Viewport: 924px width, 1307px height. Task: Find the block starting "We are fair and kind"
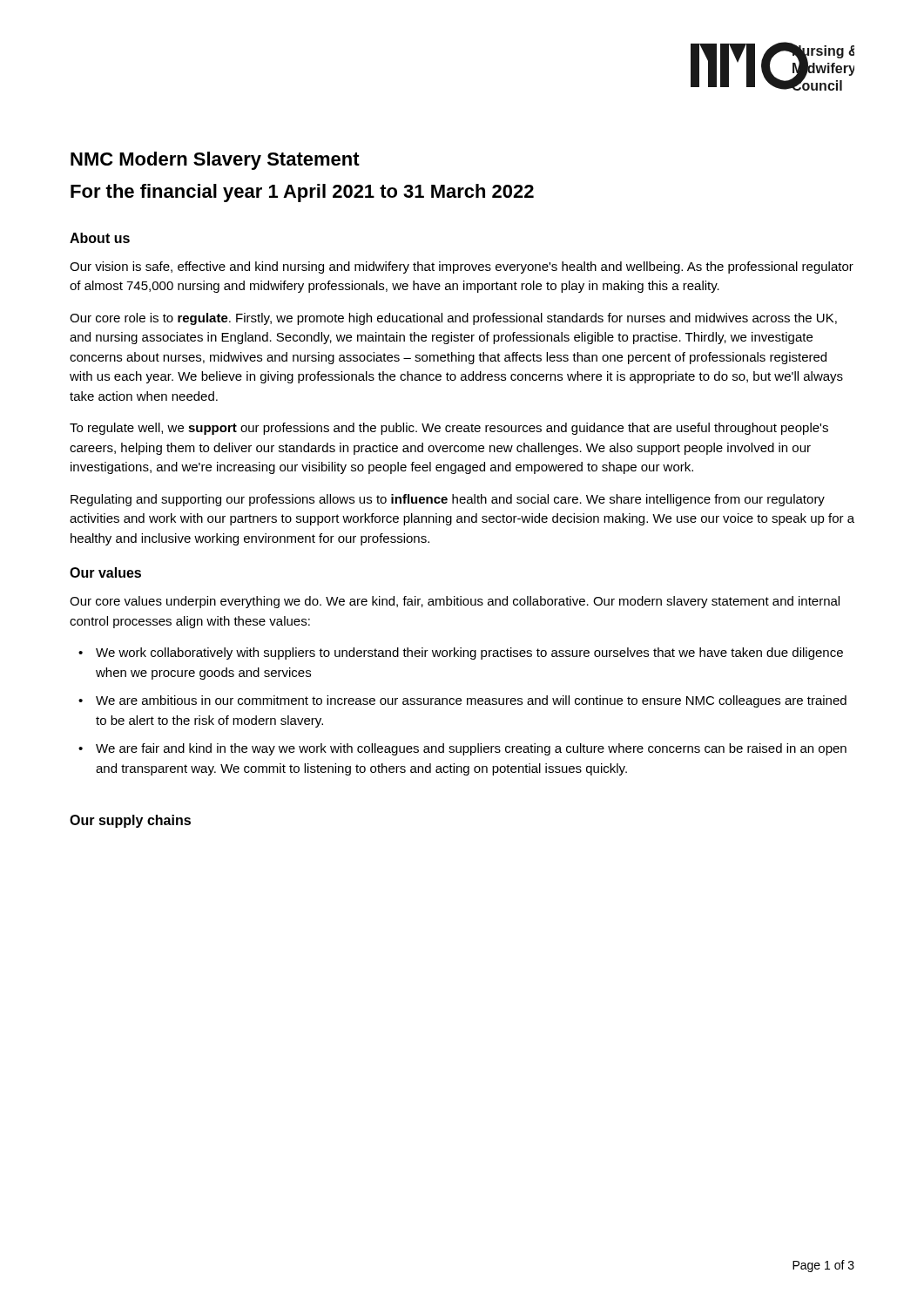tap(462, 759)
